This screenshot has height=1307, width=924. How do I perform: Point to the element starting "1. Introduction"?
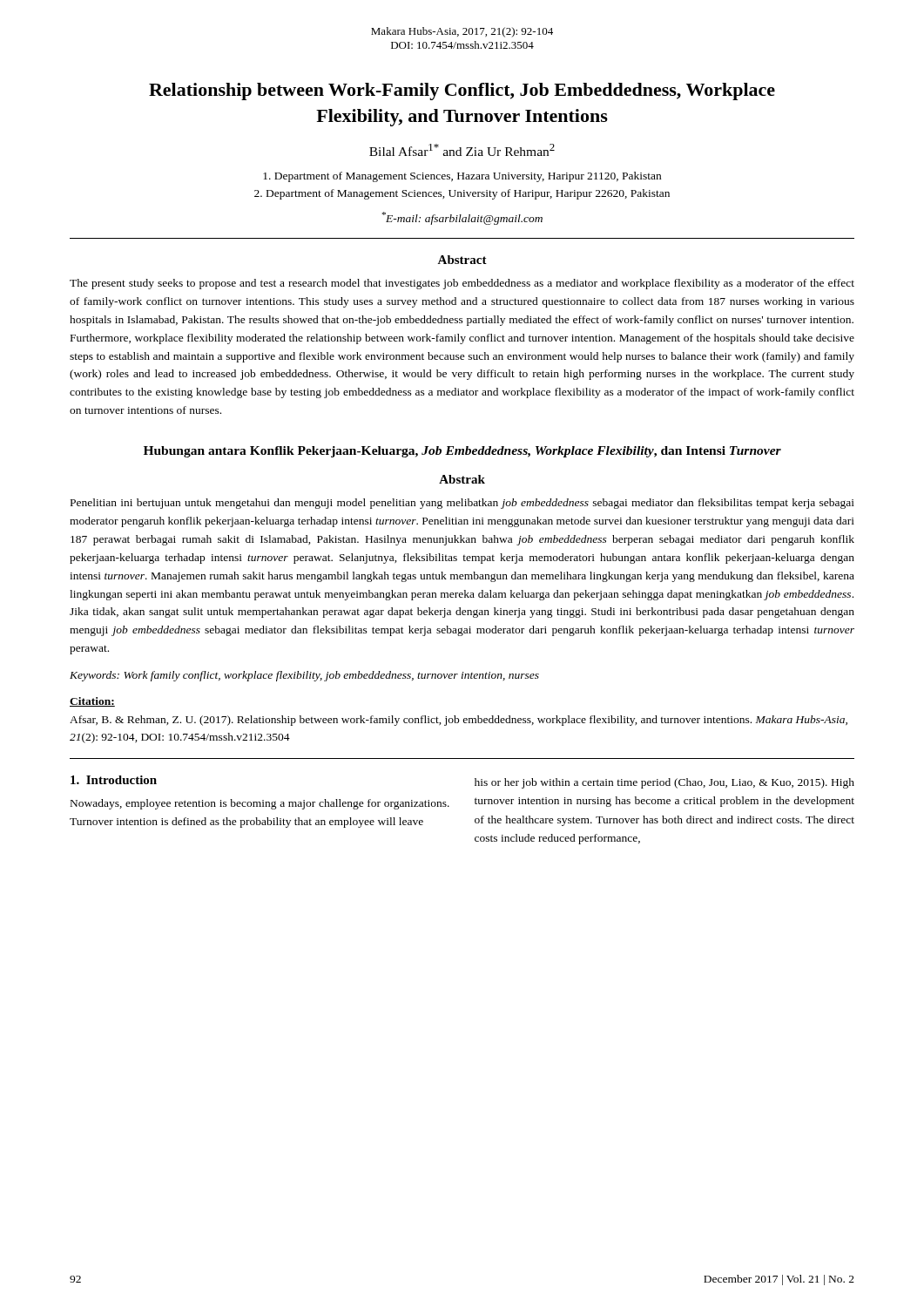tap(113, 780)
